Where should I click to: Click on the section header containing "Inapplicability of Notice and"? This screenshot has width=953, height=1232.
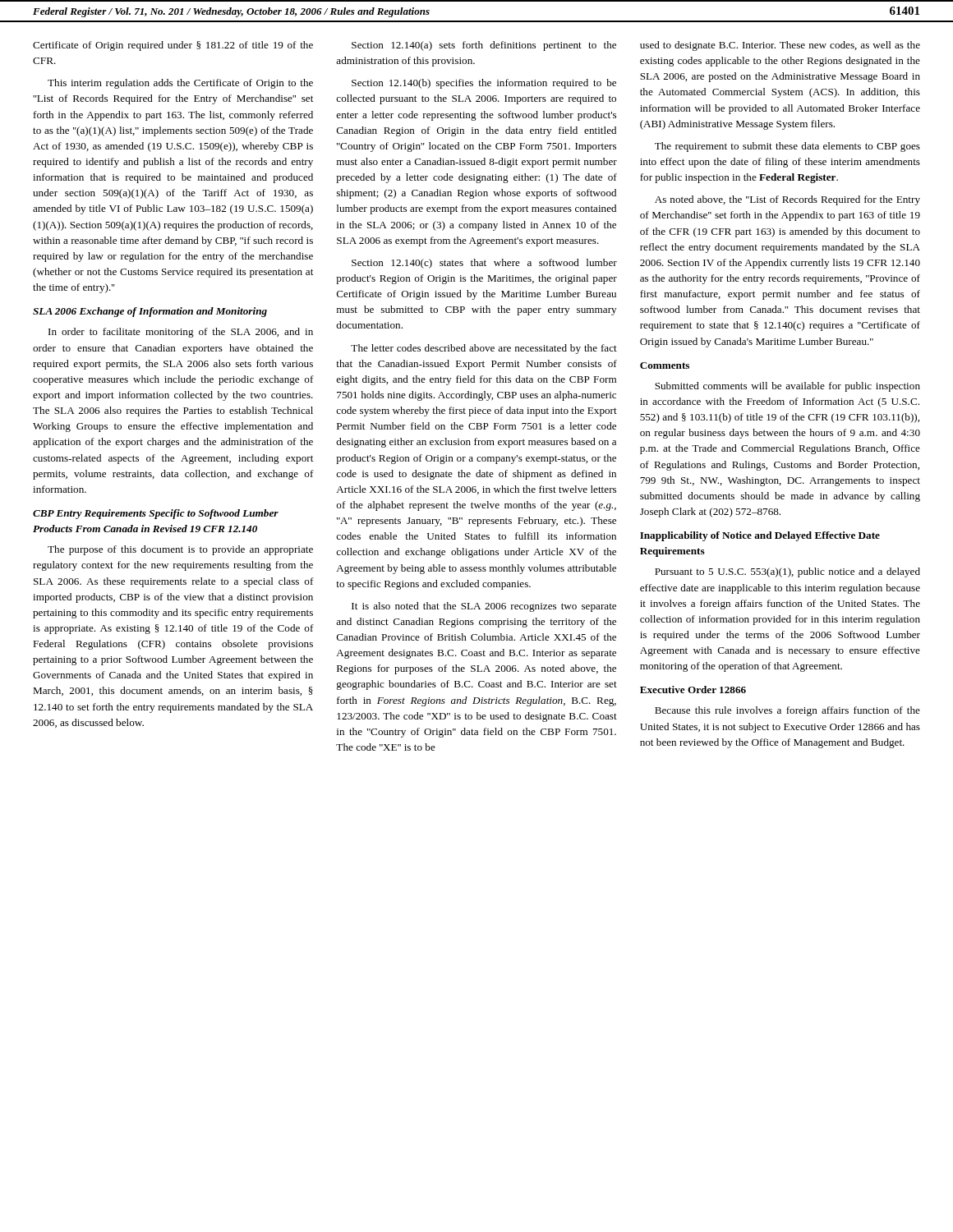pos(760,543)
